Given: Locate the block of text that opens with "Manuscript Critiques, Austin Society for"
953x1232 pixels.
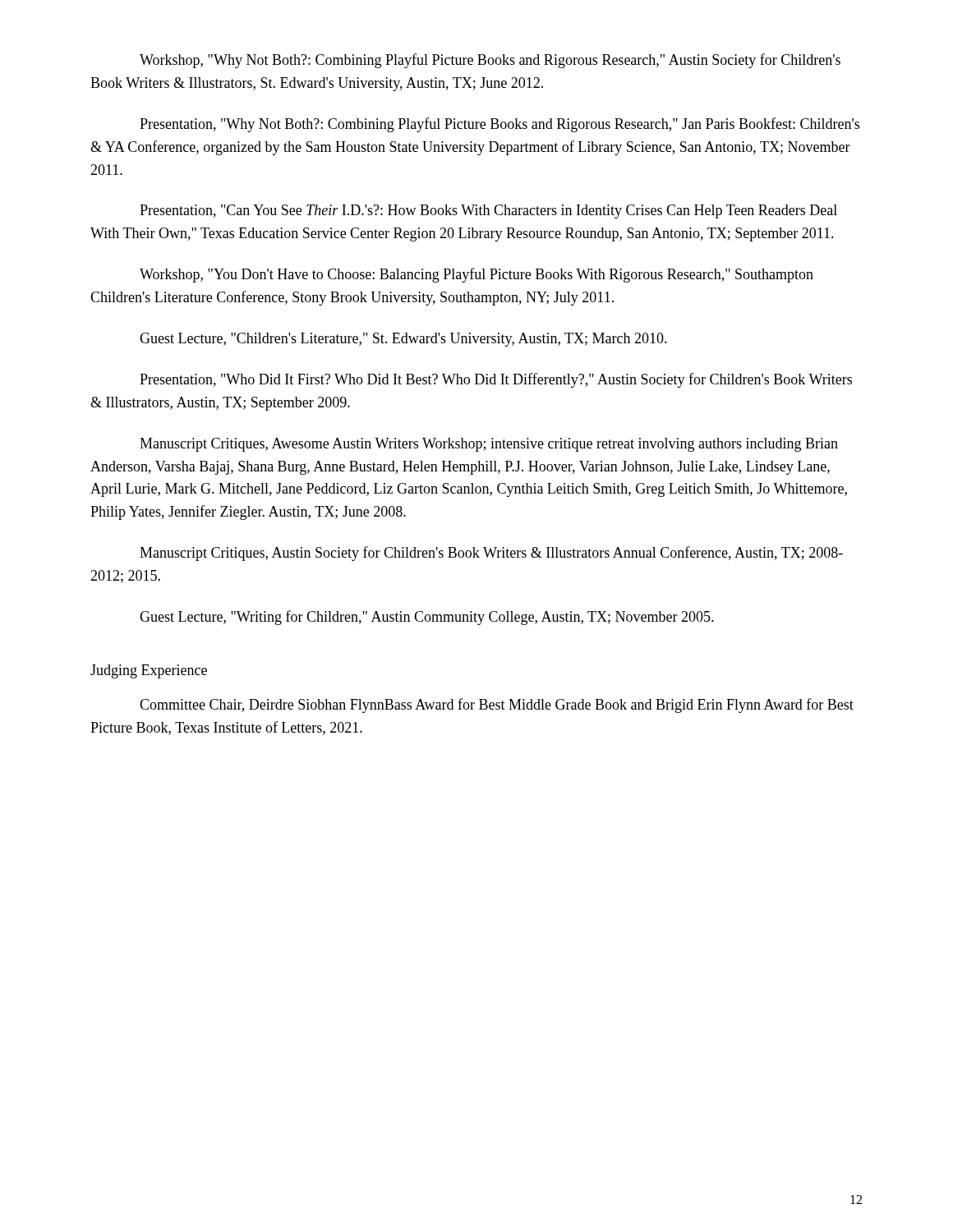Looking at the screenshot, I should point(476,565).
